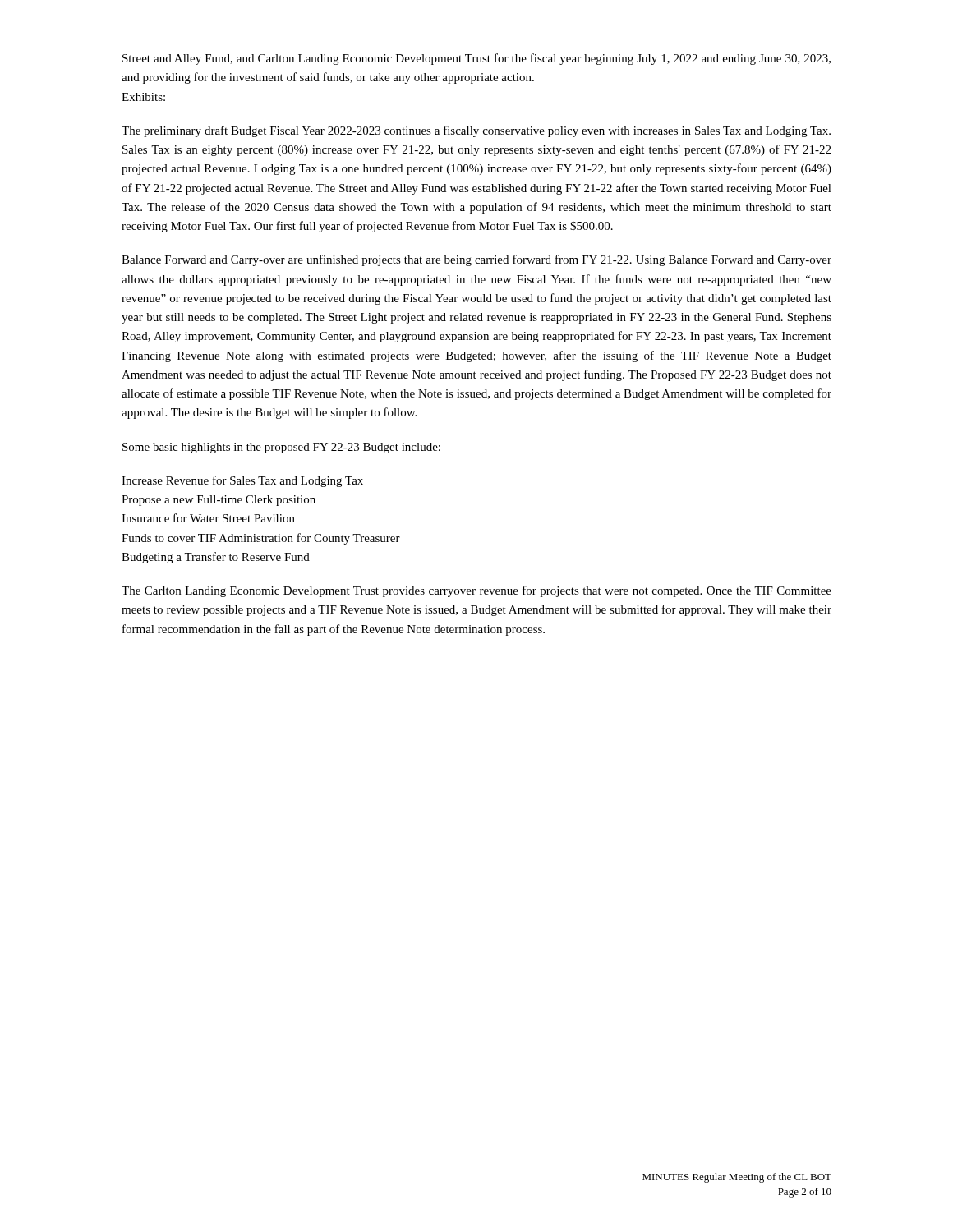The height and width of the screenshot is (1232, 953).
Task: Click on the block starting "Balance Forward and Carry-over are"
Action: (476, 336)
